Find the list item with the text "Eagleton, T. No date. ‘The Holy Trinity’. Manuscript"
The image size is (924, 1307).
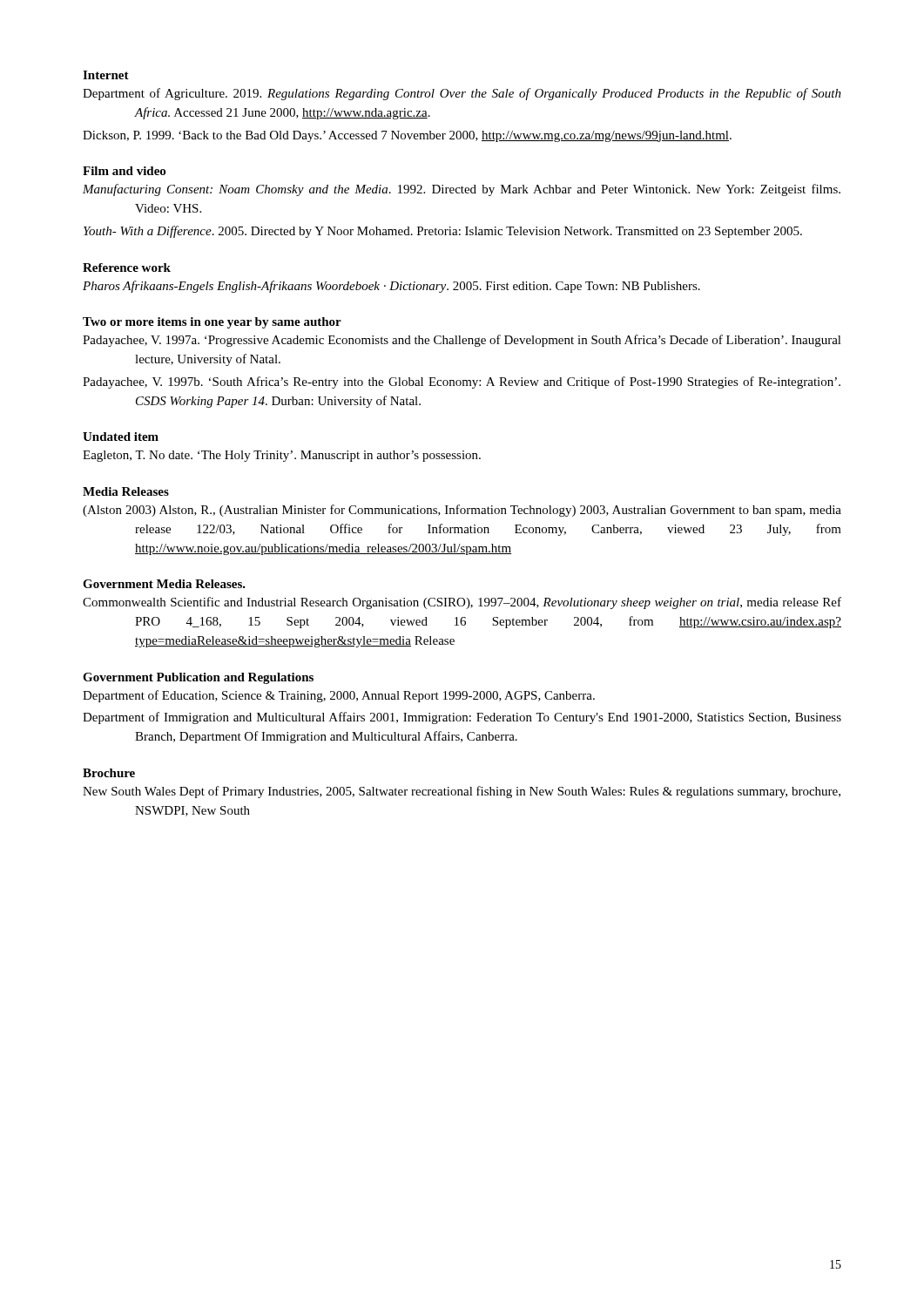282,455
